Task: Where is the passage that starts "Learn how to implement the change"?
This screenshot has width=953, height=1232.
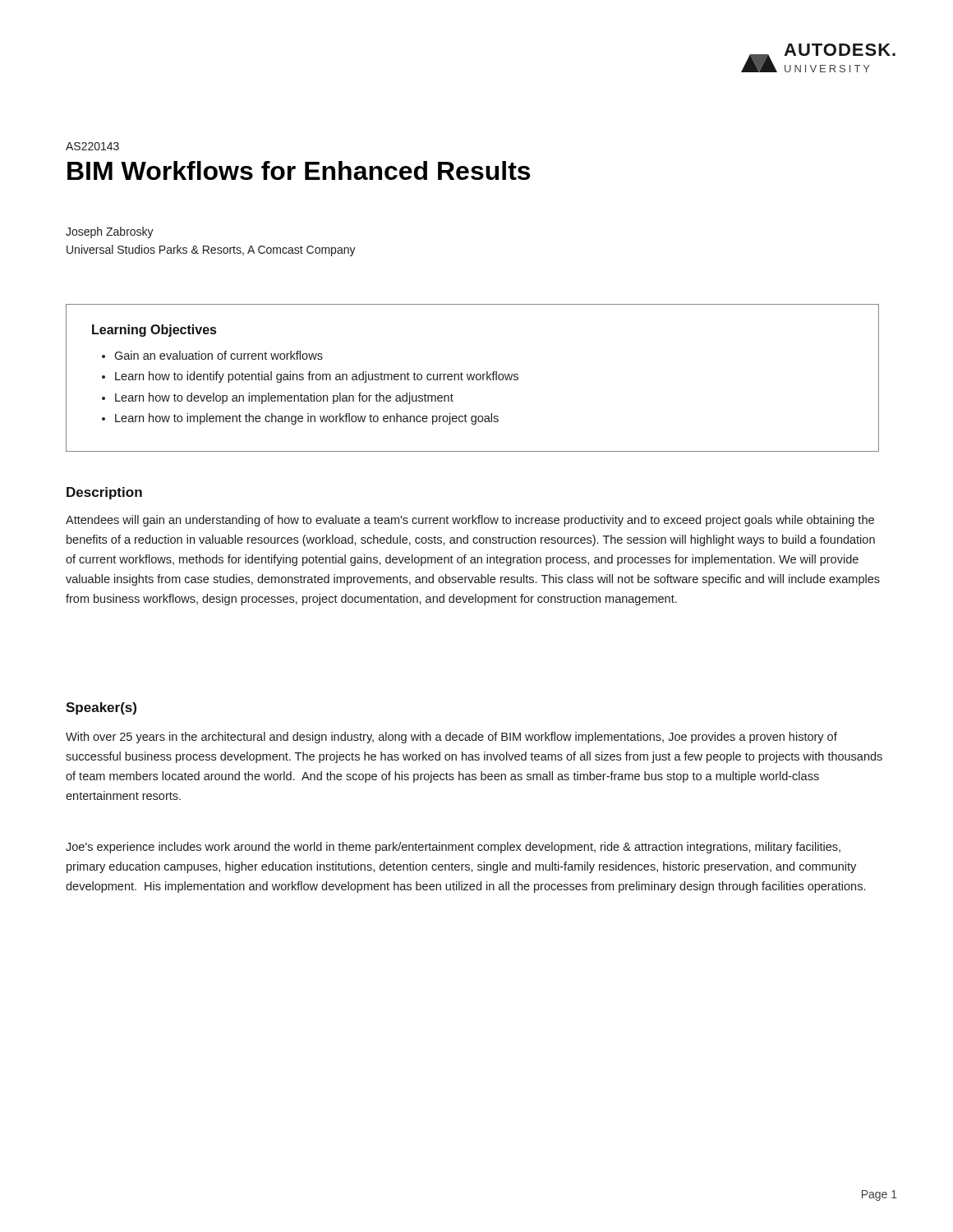Action: (307, 418)
